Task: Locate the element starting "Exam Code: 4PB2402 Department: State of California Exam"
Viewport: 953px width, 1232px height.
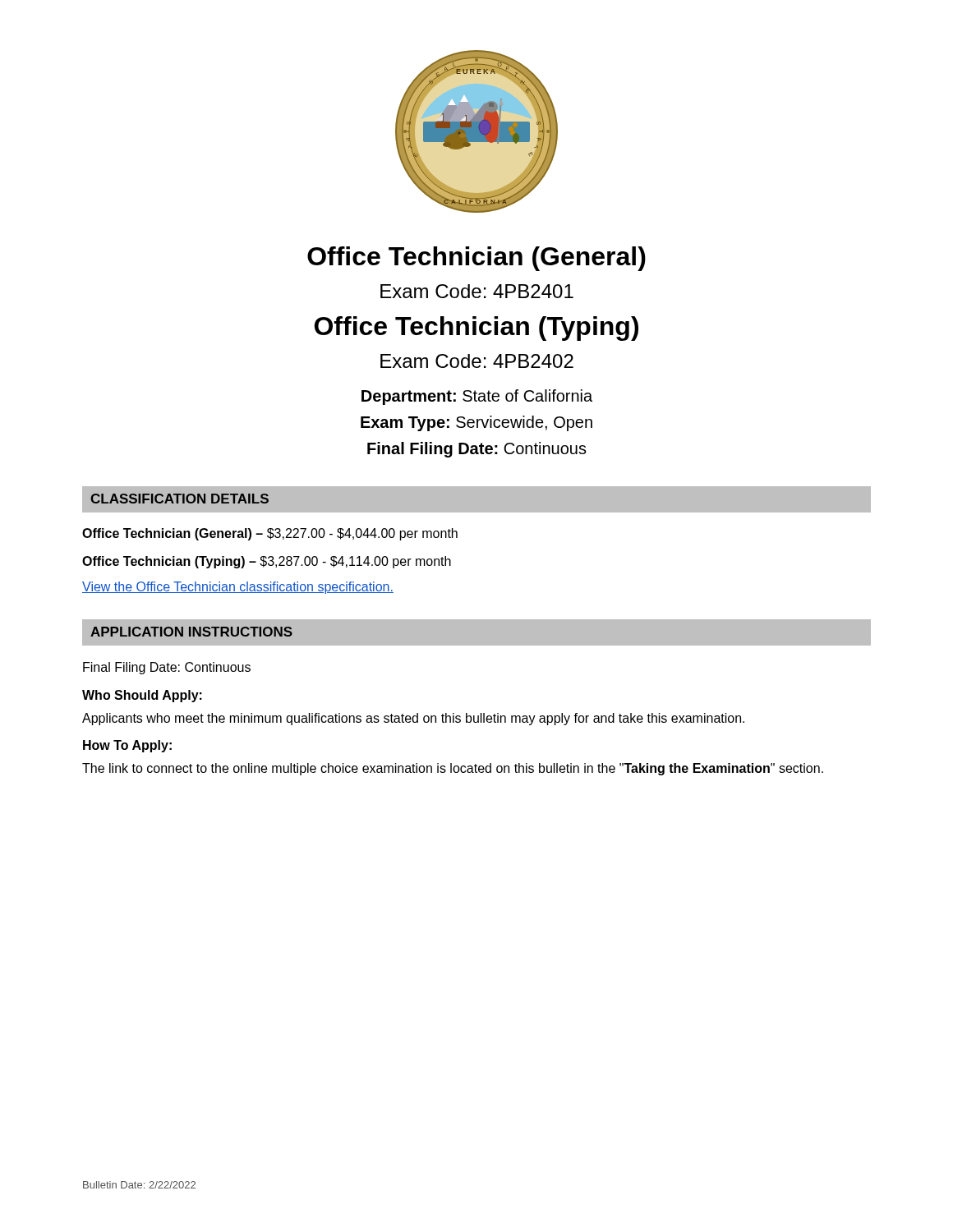Action: click(476, 406)
